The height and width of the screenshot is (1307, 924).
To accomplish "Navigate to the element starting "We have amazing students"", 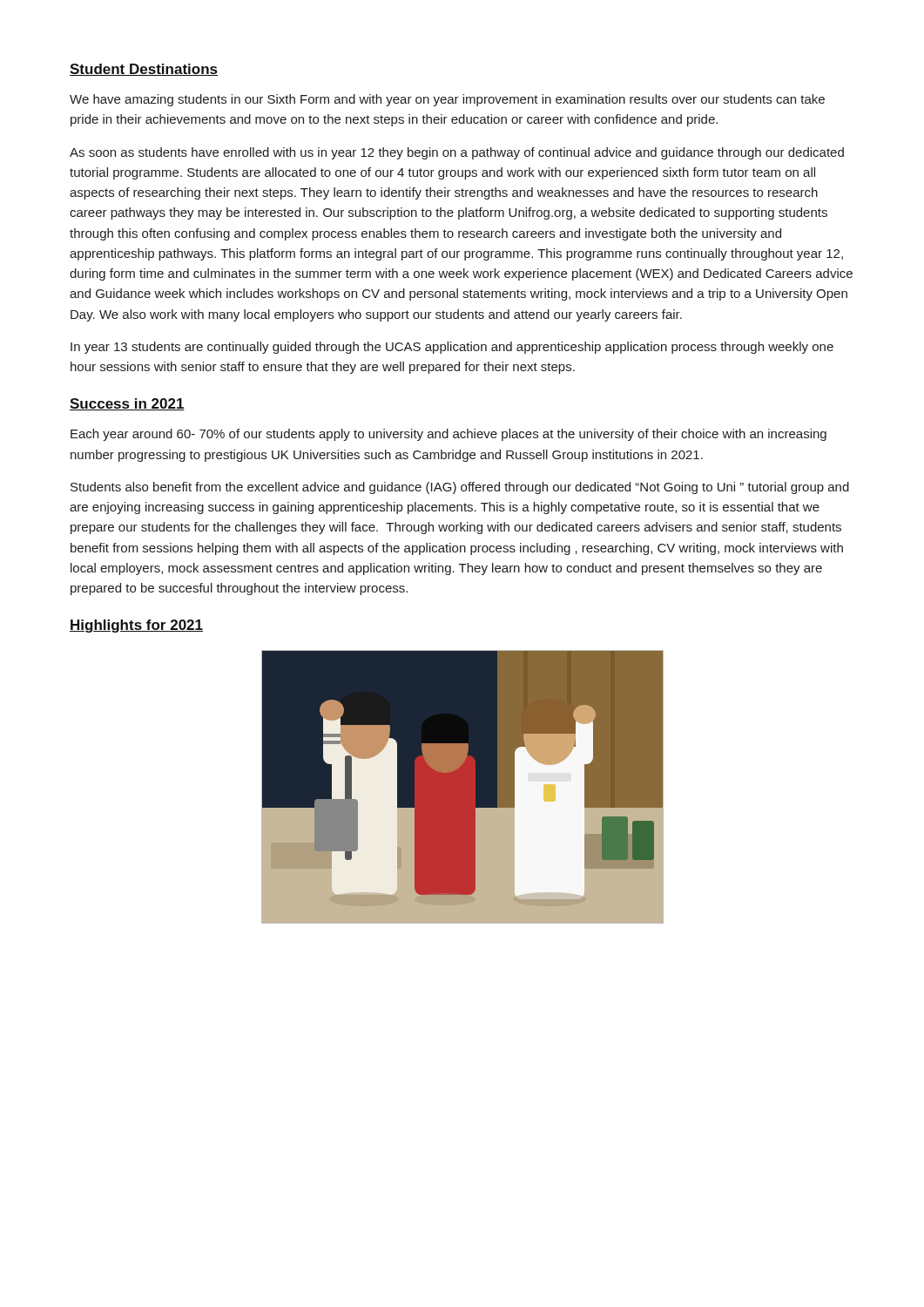I will pyautogui.click(x=447, y=109).
